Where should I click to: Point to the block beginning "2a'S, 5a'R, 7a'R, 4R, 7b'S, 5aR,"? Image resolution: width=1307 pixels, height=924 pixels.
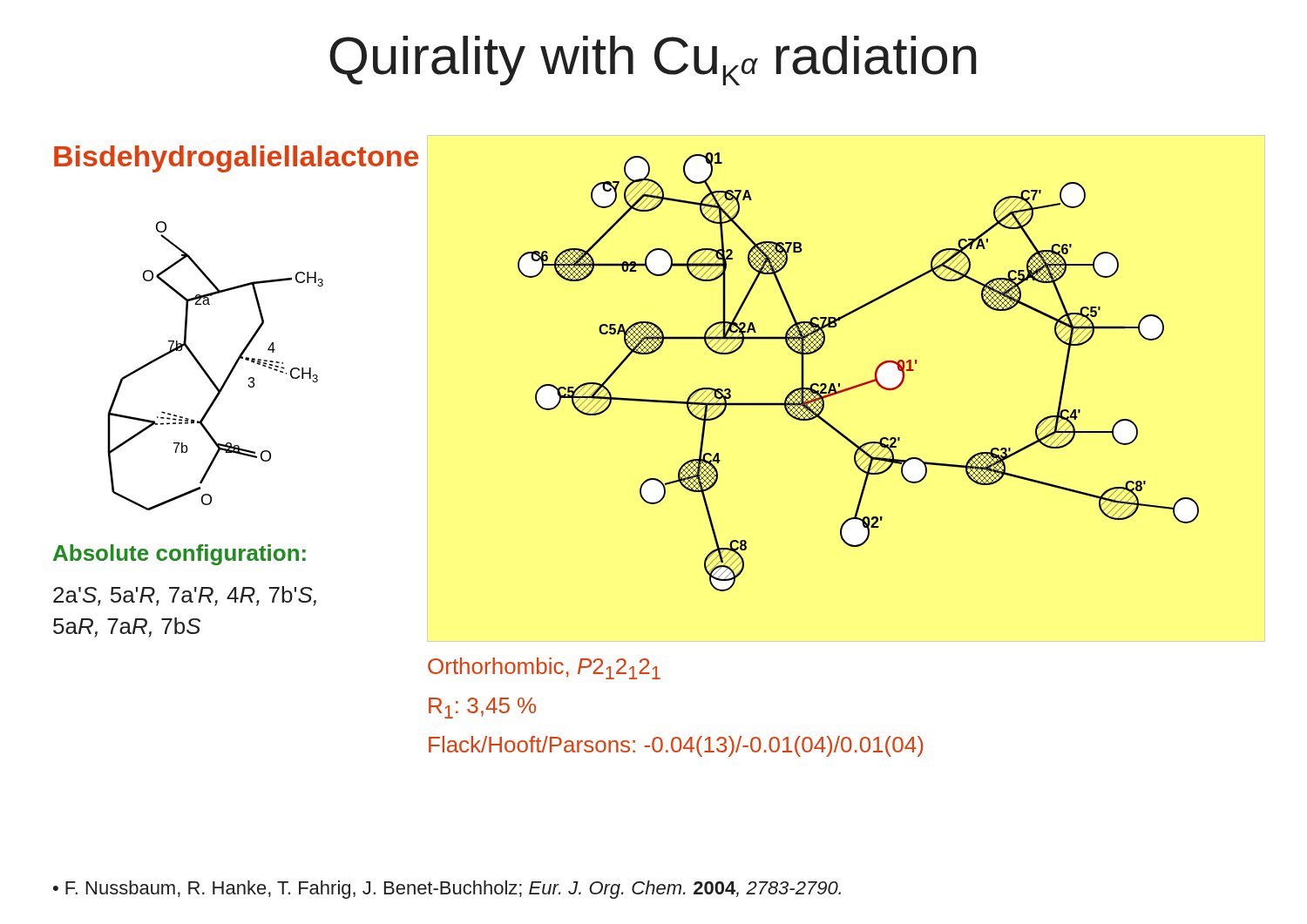click(186, 611)
